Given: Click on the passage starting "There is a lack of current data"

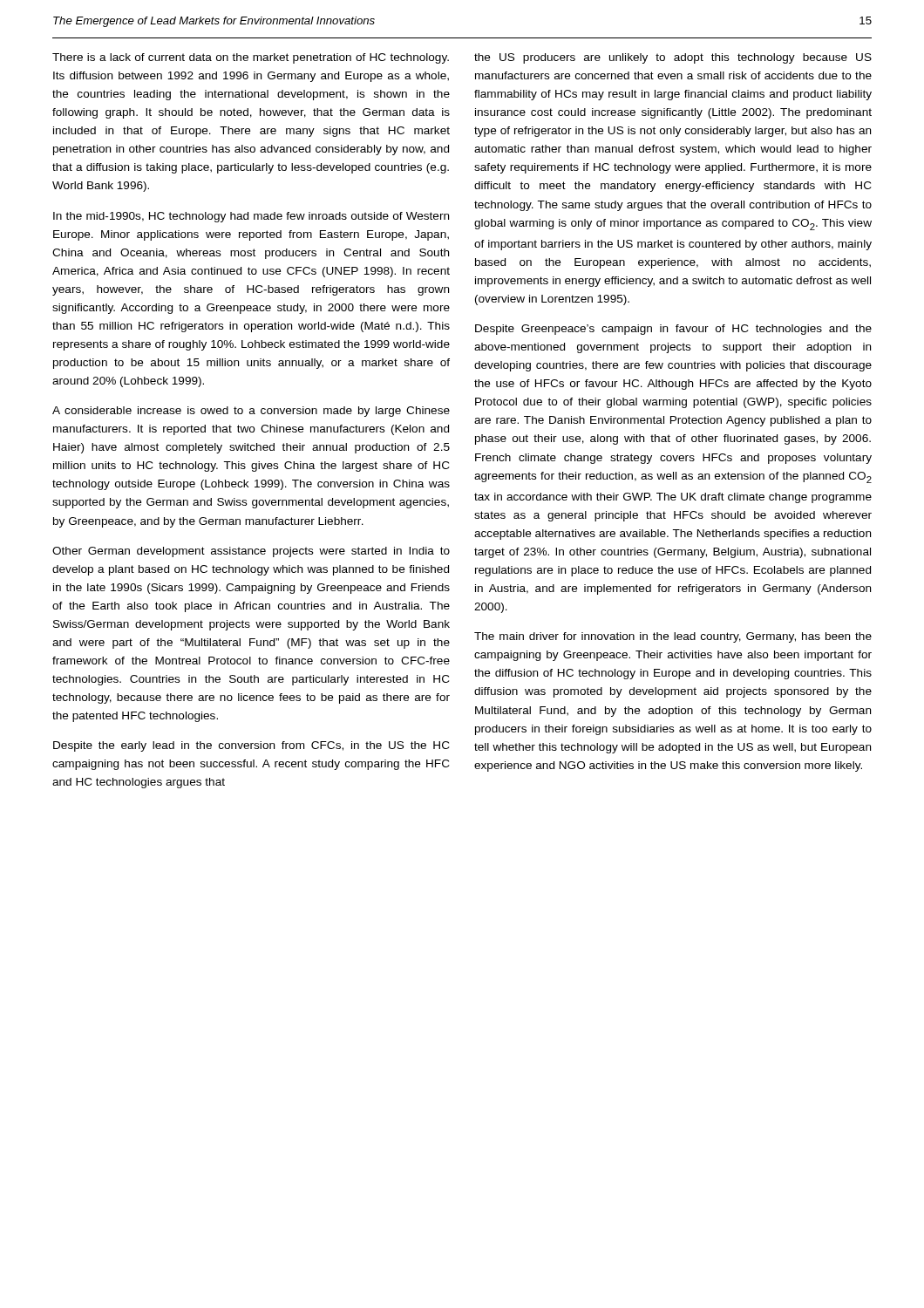Looking at the screenshot, I should tap(251, 121).
